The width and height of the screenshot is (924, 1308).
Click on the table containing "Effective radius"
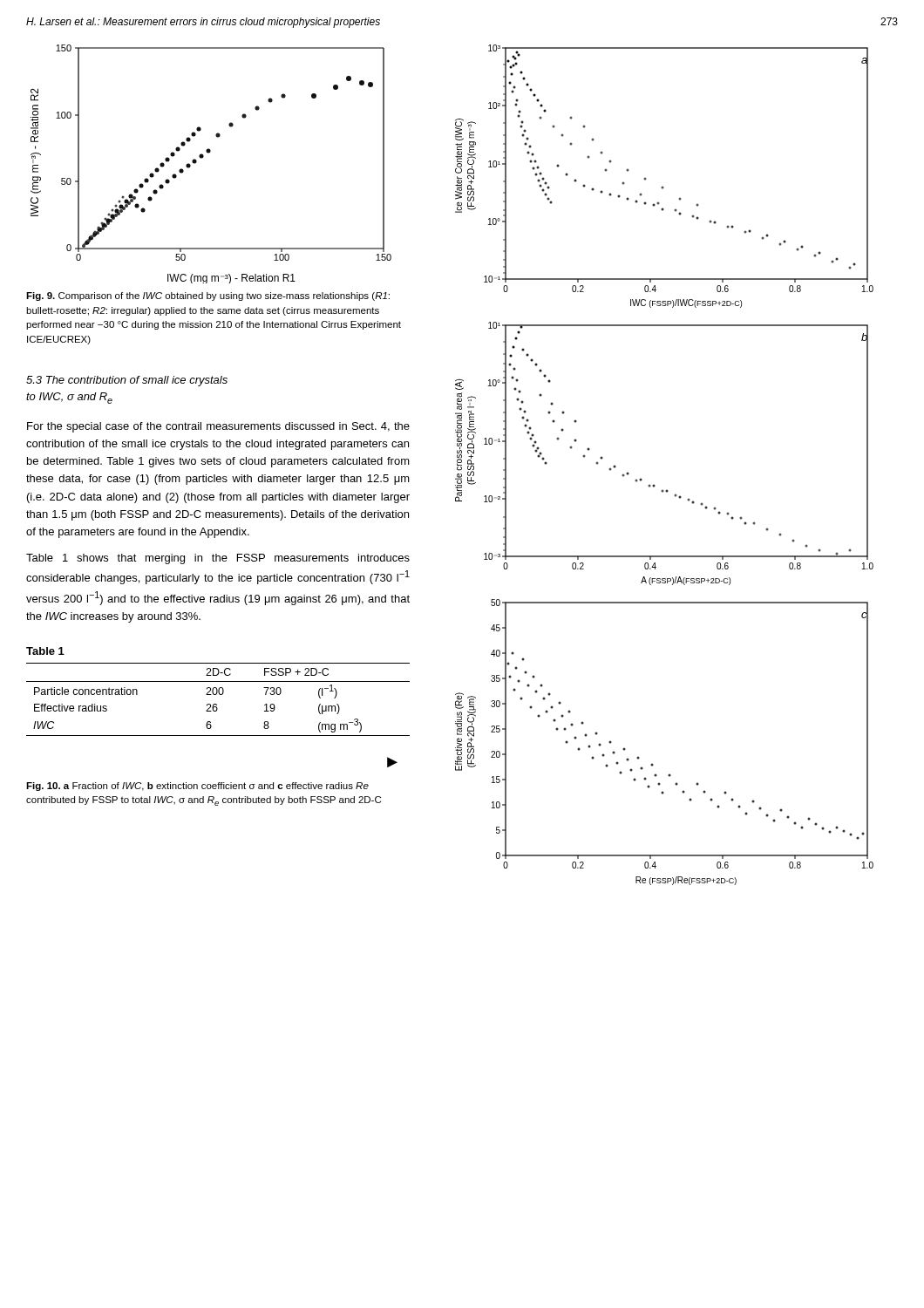tap(218, 692)
